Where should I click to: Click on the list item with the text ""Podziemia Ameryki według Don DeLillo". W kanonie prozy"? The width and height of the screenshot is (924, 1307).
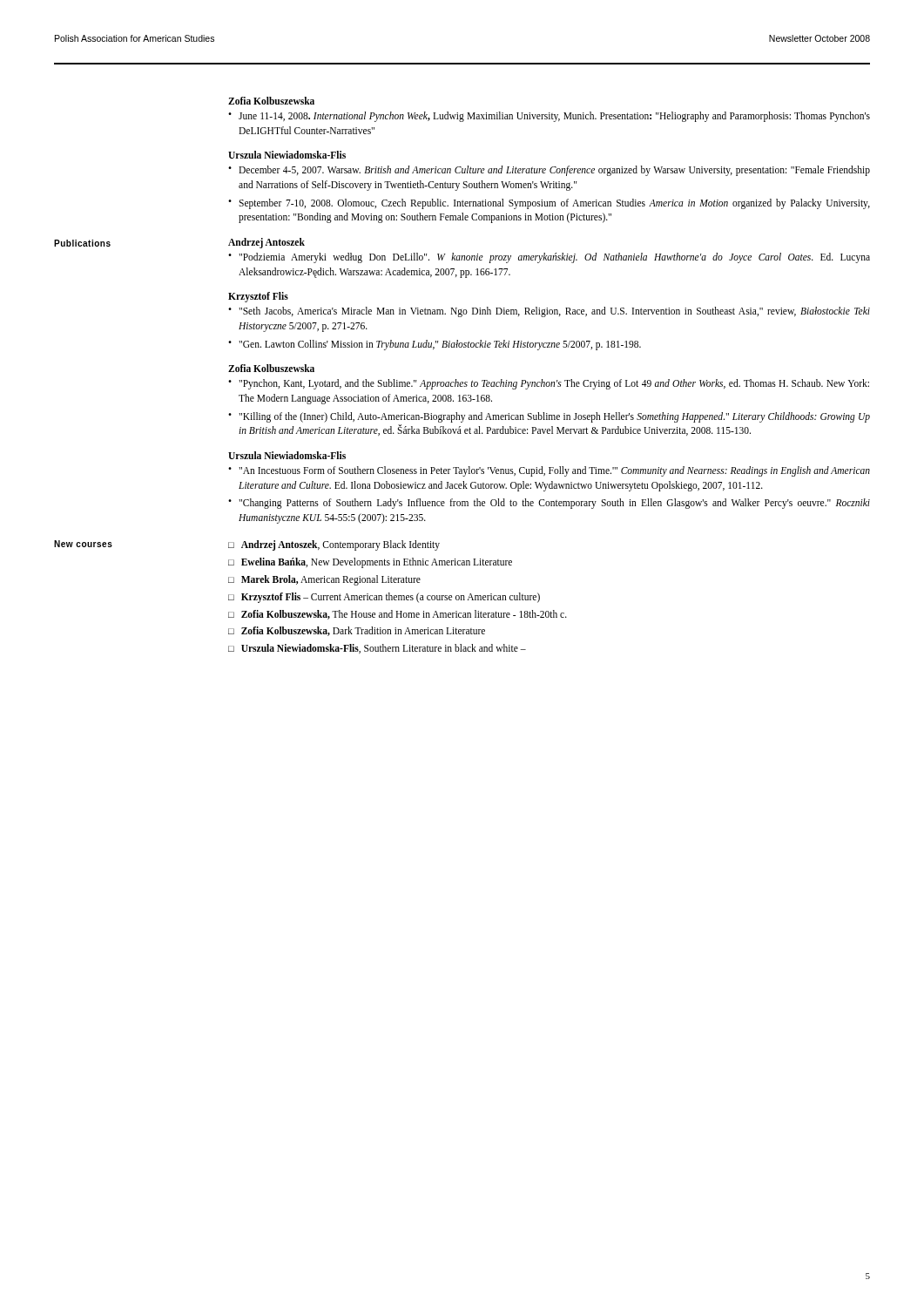(x=554, y=265)
